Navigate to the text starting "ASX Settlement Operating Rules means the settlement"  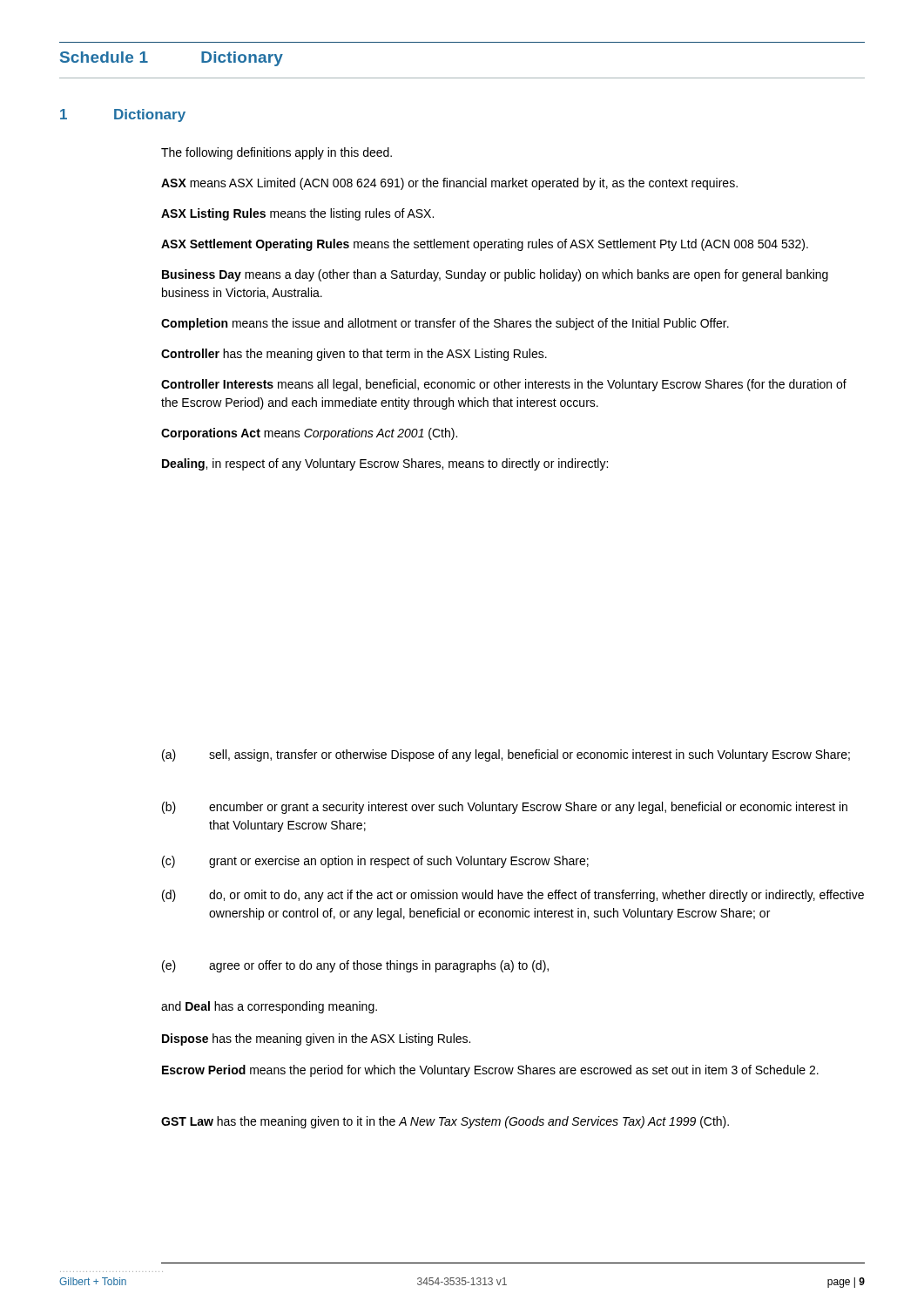[485, 244]
